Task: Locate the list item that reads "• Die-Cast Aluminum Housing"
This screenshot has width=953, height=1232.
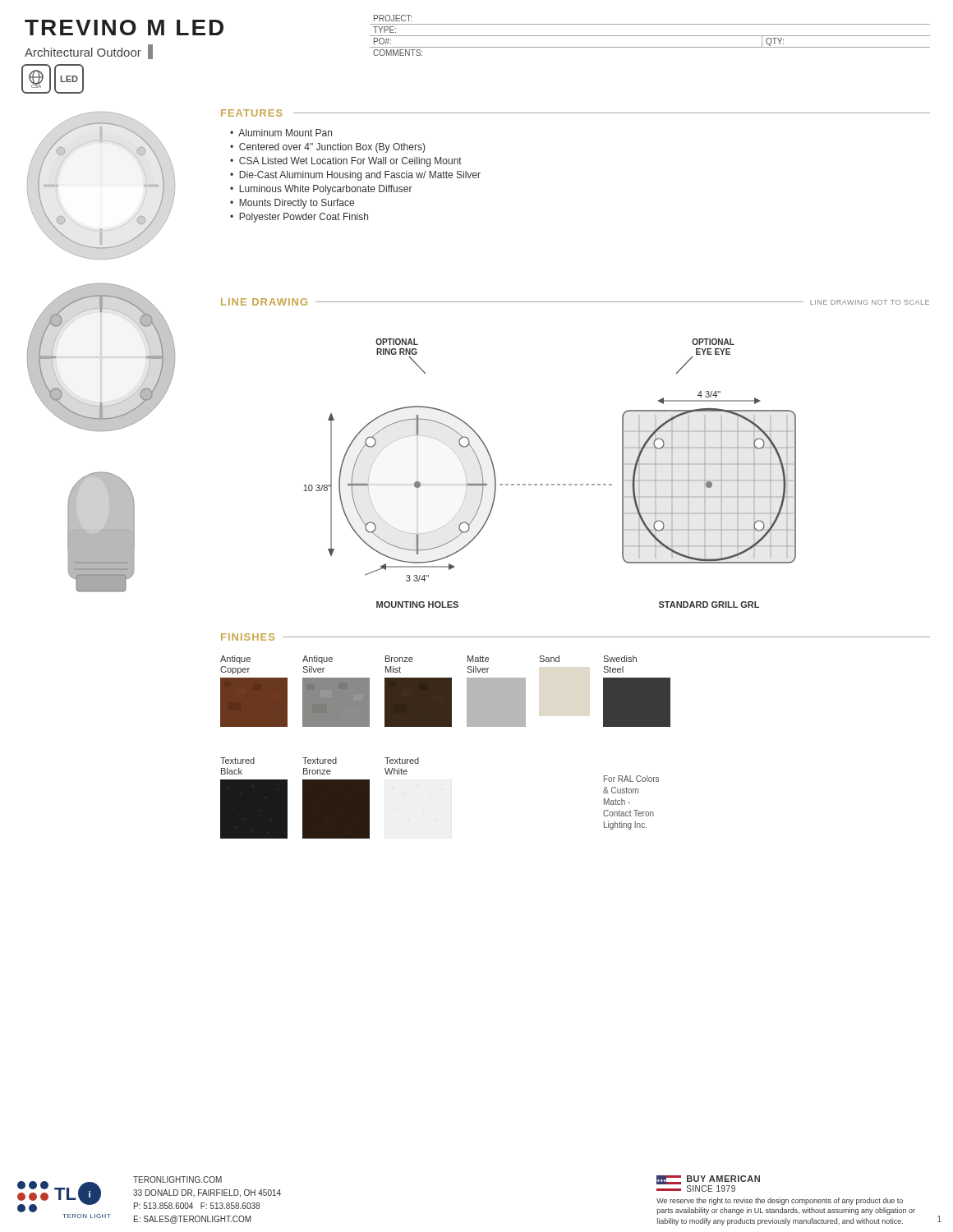Action: point(355,175)
